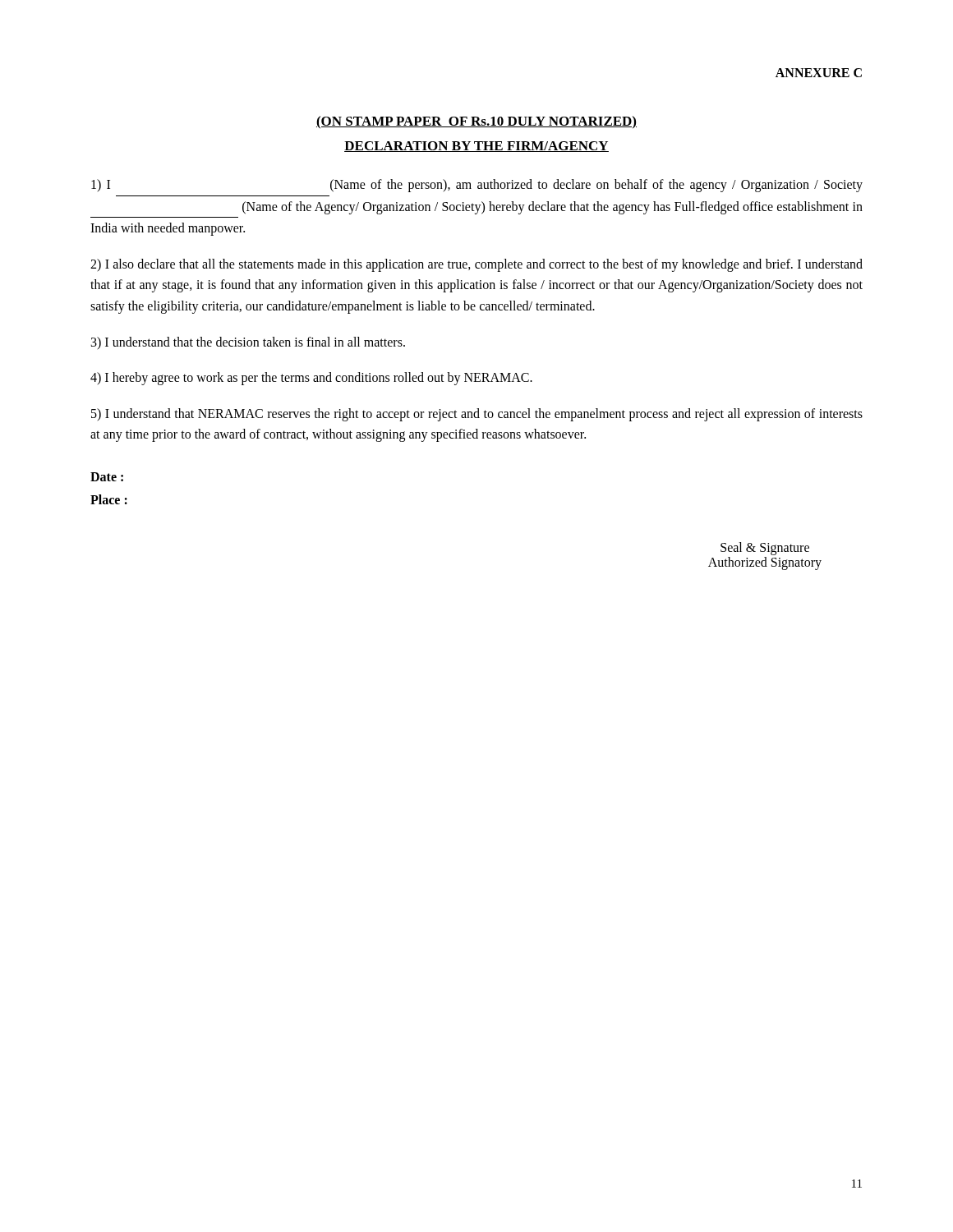Where does it say "Place :"?
This screenshot has width=953, height=1232.
pos(109,500)
